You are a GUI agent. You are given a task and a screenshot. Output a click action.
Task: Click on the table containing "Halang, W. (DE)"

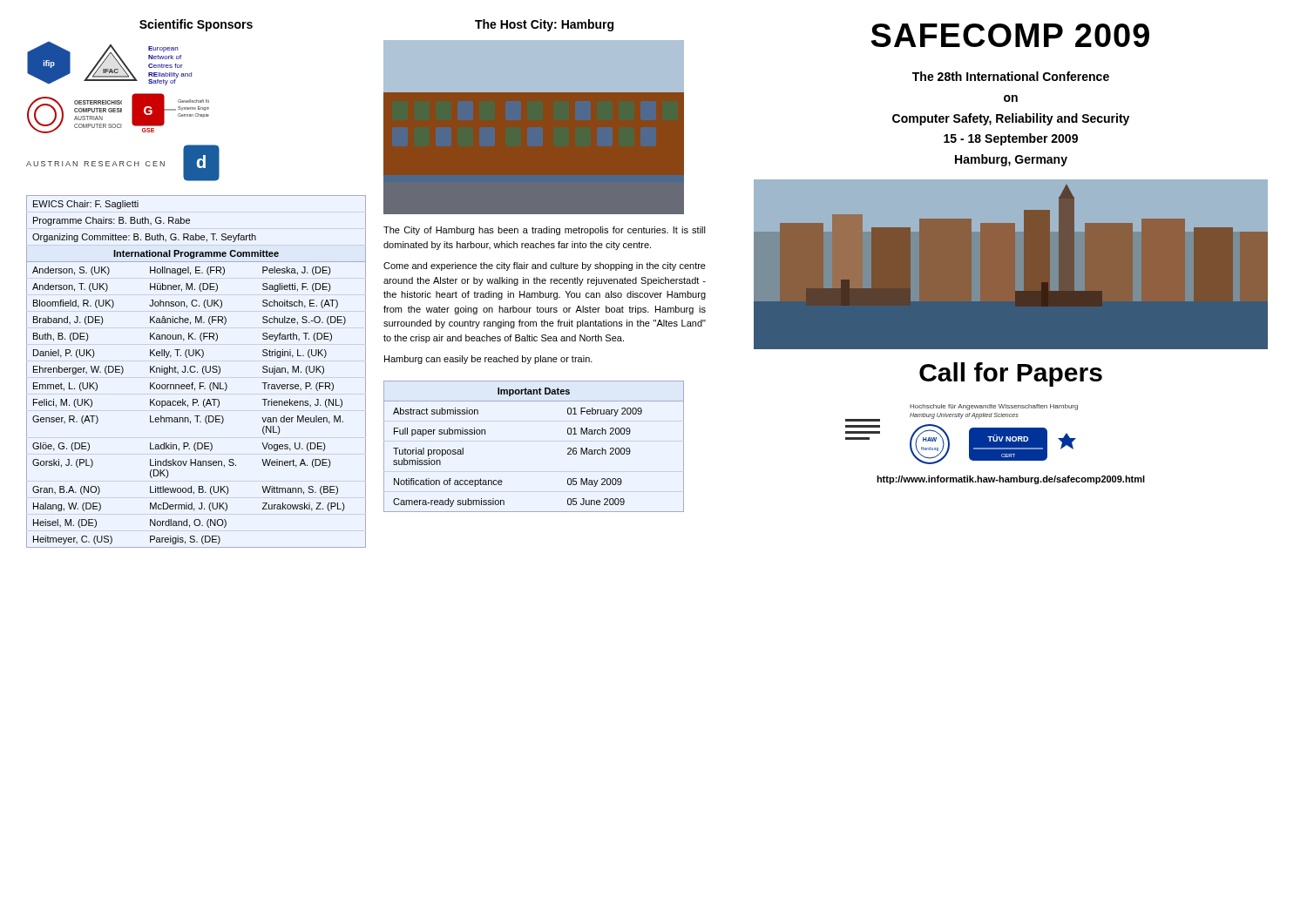tap(196, 371)
